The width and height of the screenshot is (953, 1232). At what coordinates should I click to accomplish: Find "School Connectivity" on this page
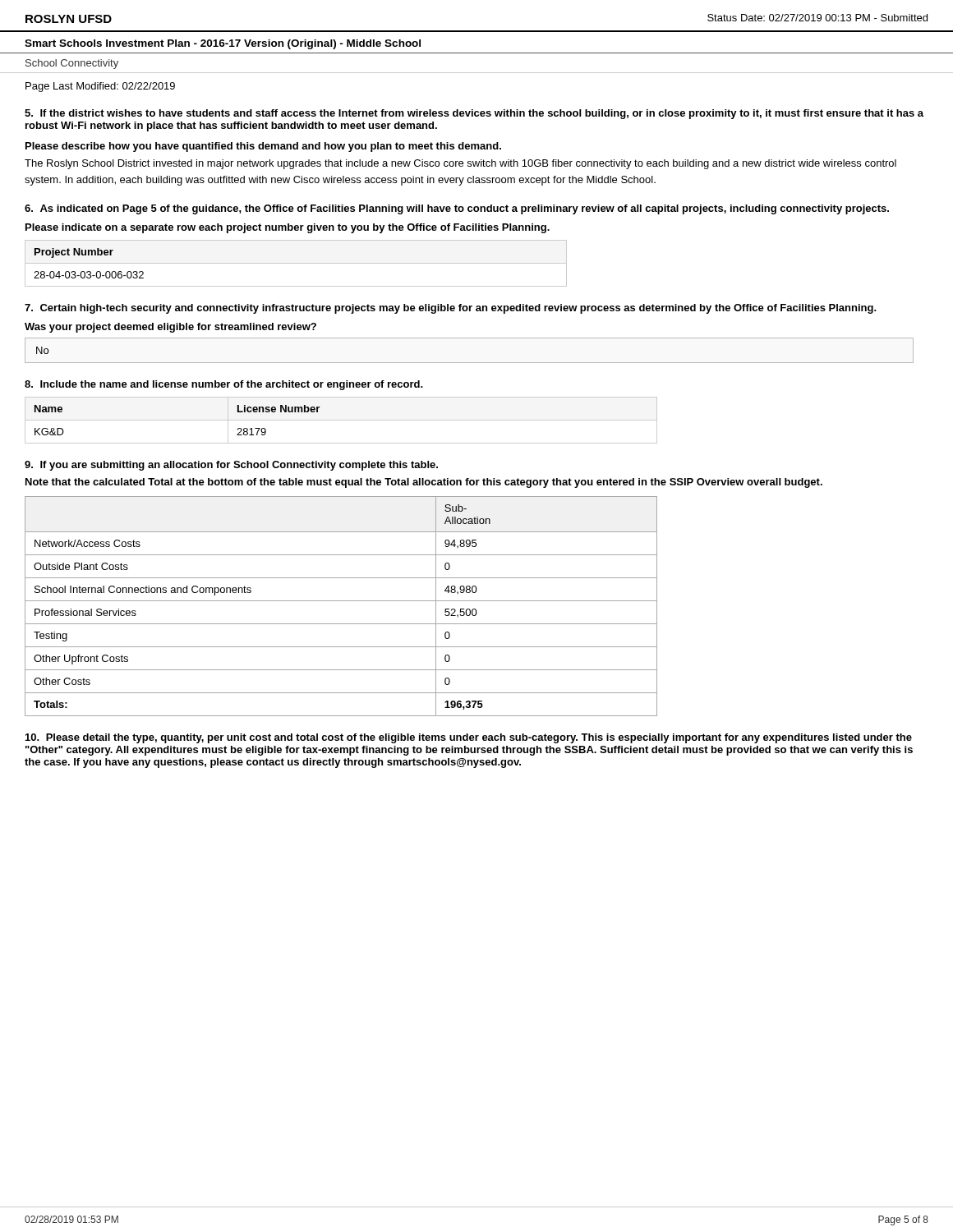(x=72, y=63)
